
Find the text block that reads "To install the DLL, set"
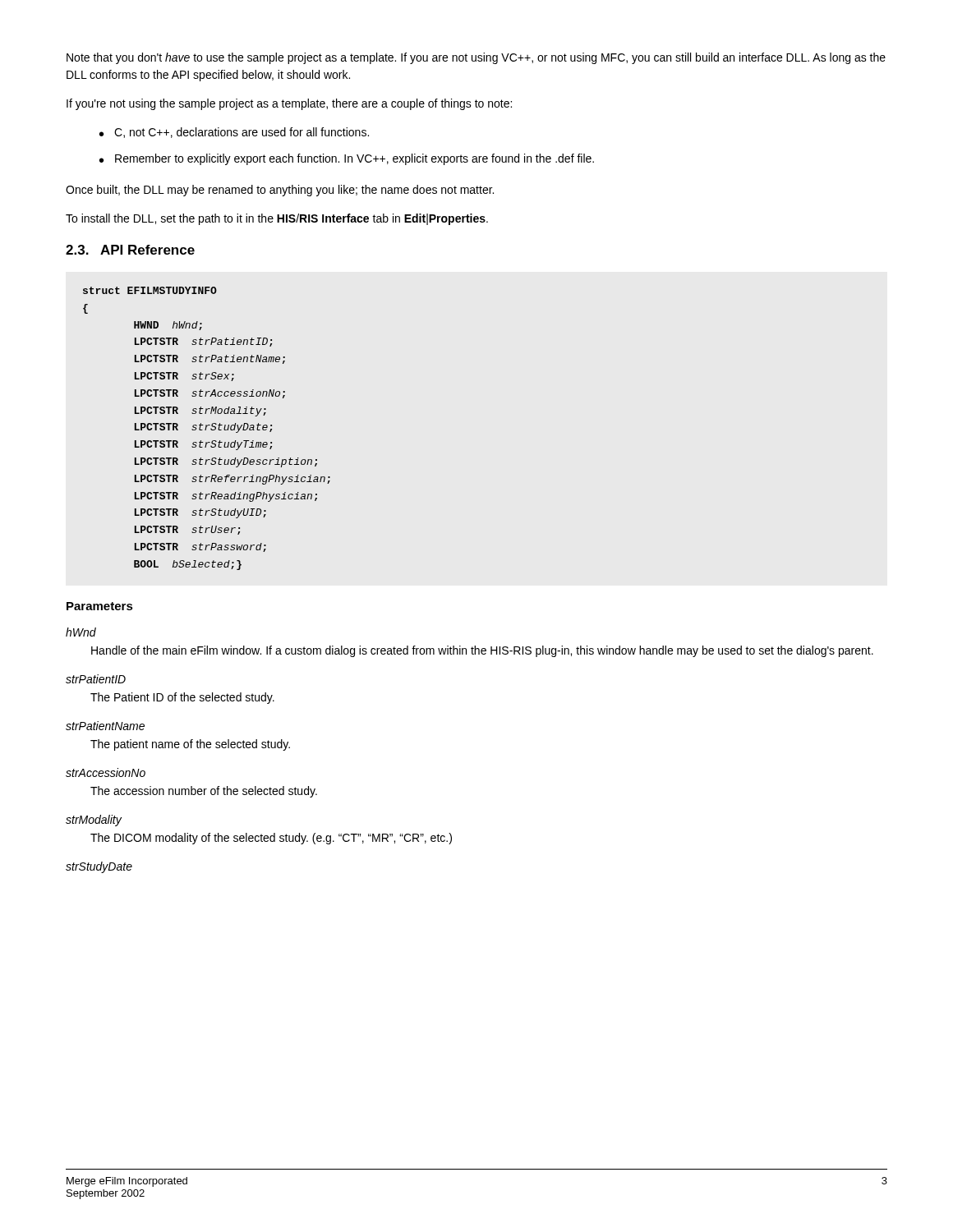[277, 218]
